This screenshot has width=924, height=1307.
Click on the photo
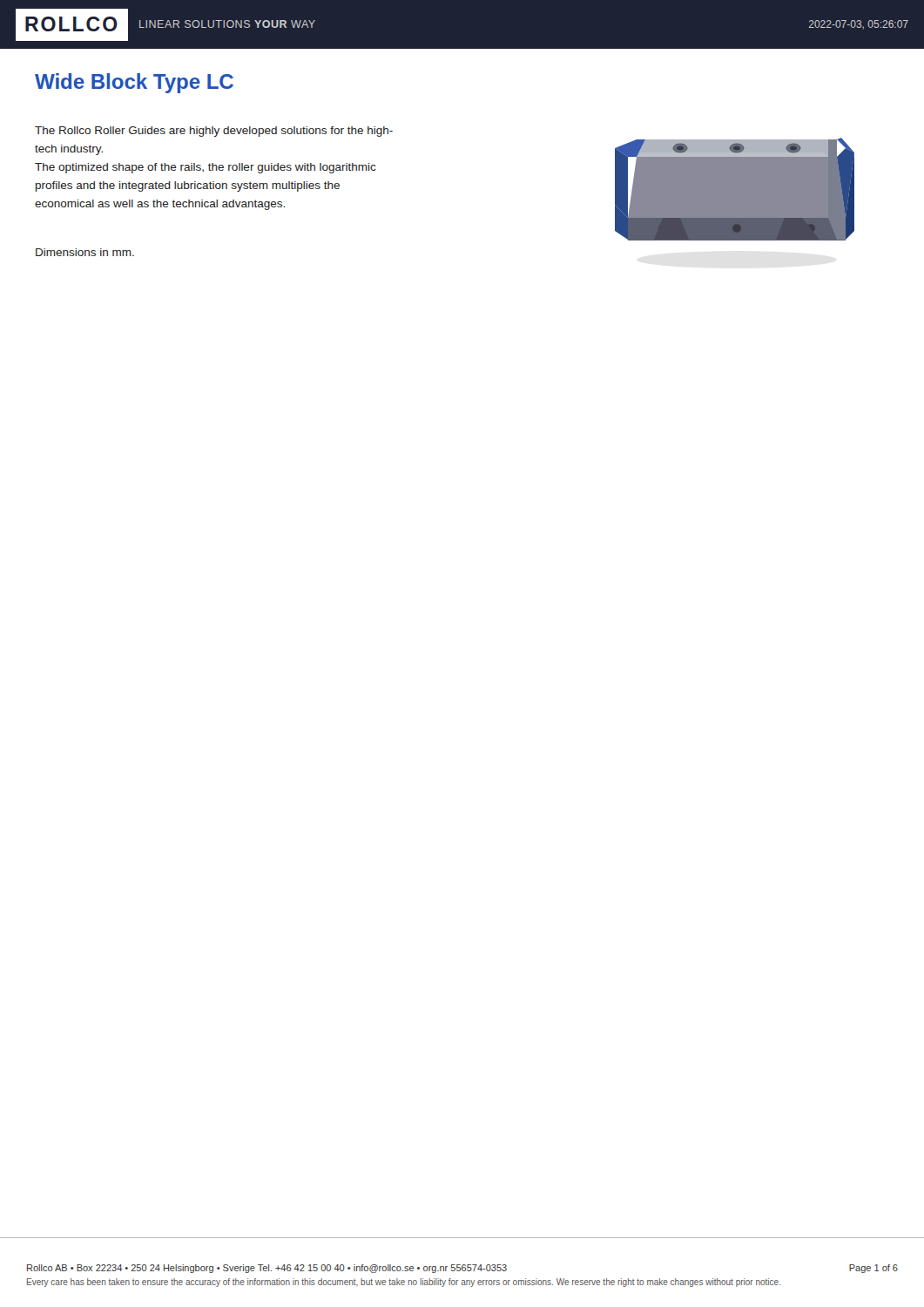[737, 187]
